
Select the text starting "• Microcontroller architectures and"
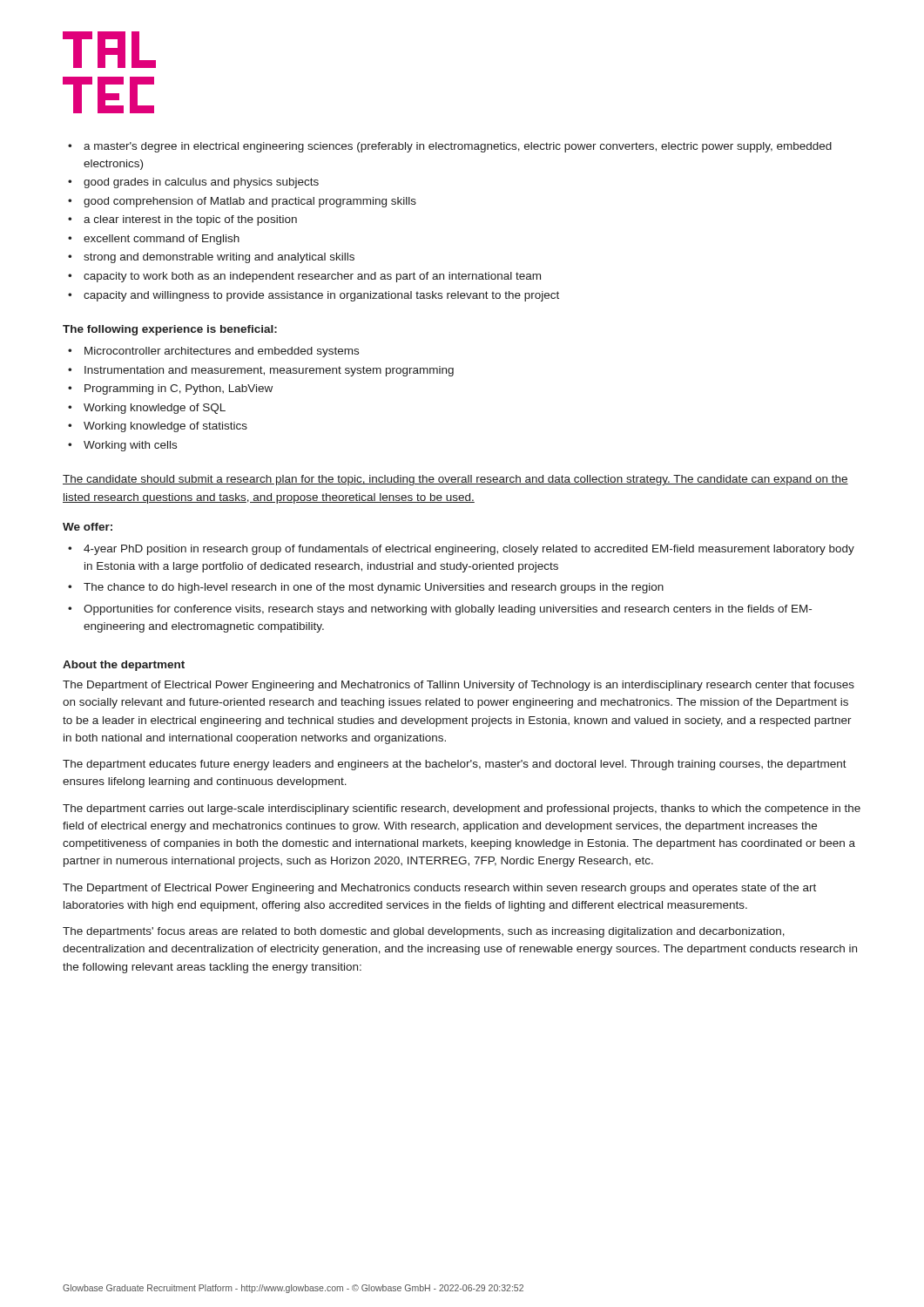214,351
